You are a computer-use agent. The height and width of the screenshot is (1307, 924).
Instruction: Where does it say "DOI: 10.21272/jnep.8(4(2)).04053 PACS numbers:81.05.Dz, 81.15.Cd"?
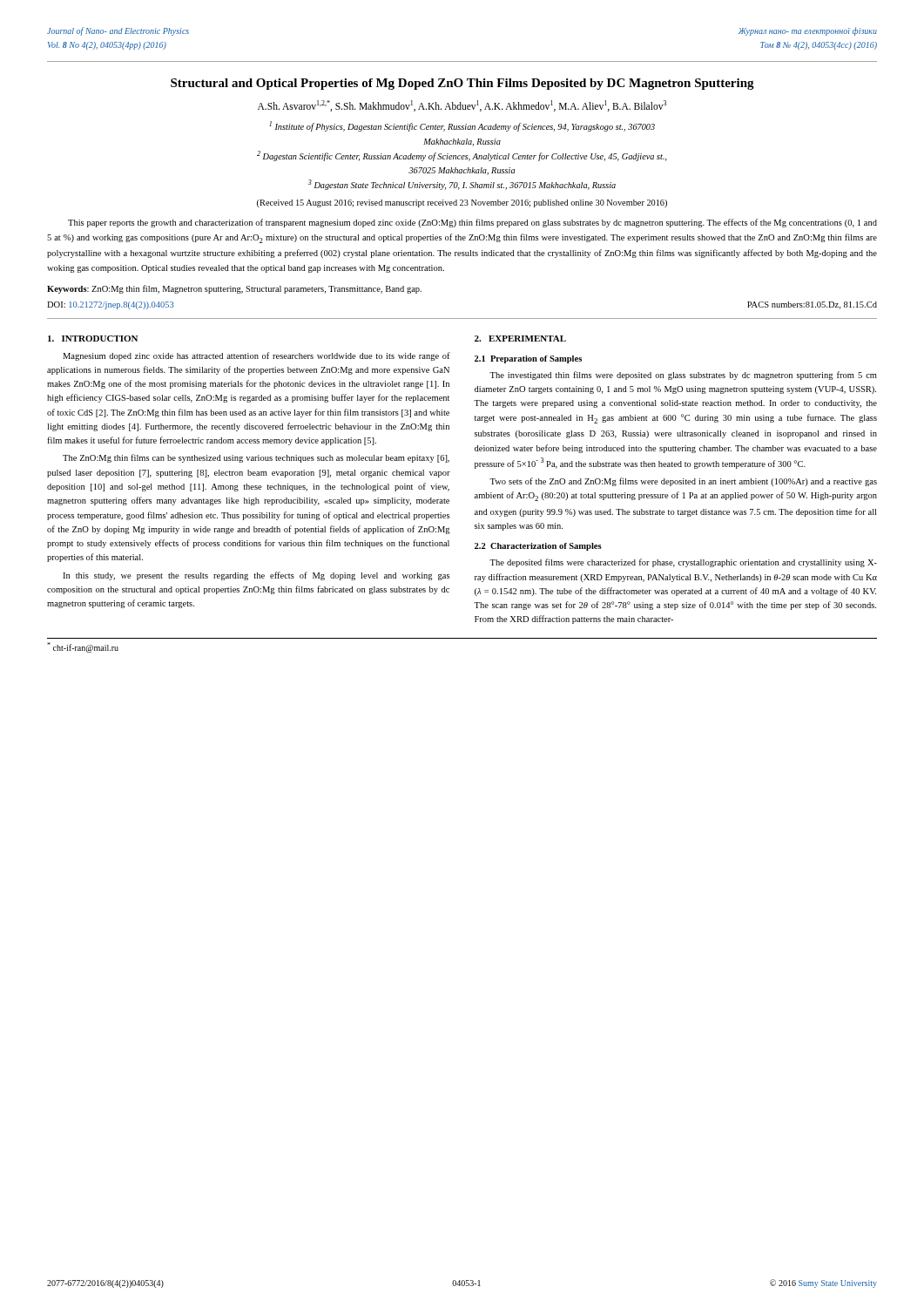[108, 305]
